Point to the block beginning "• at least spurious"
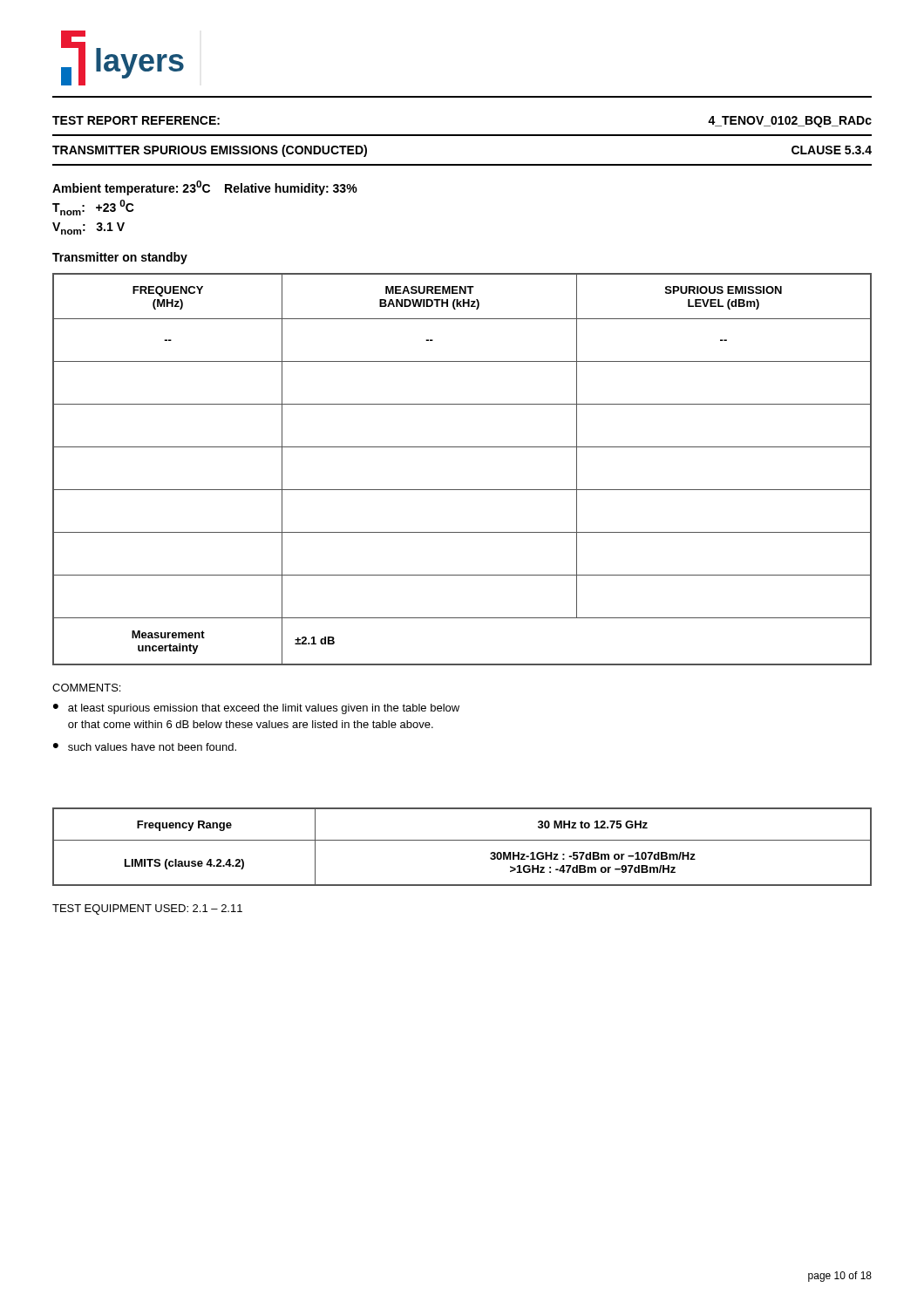This screenshot has height=1308, width=924. tap(462, 716)
